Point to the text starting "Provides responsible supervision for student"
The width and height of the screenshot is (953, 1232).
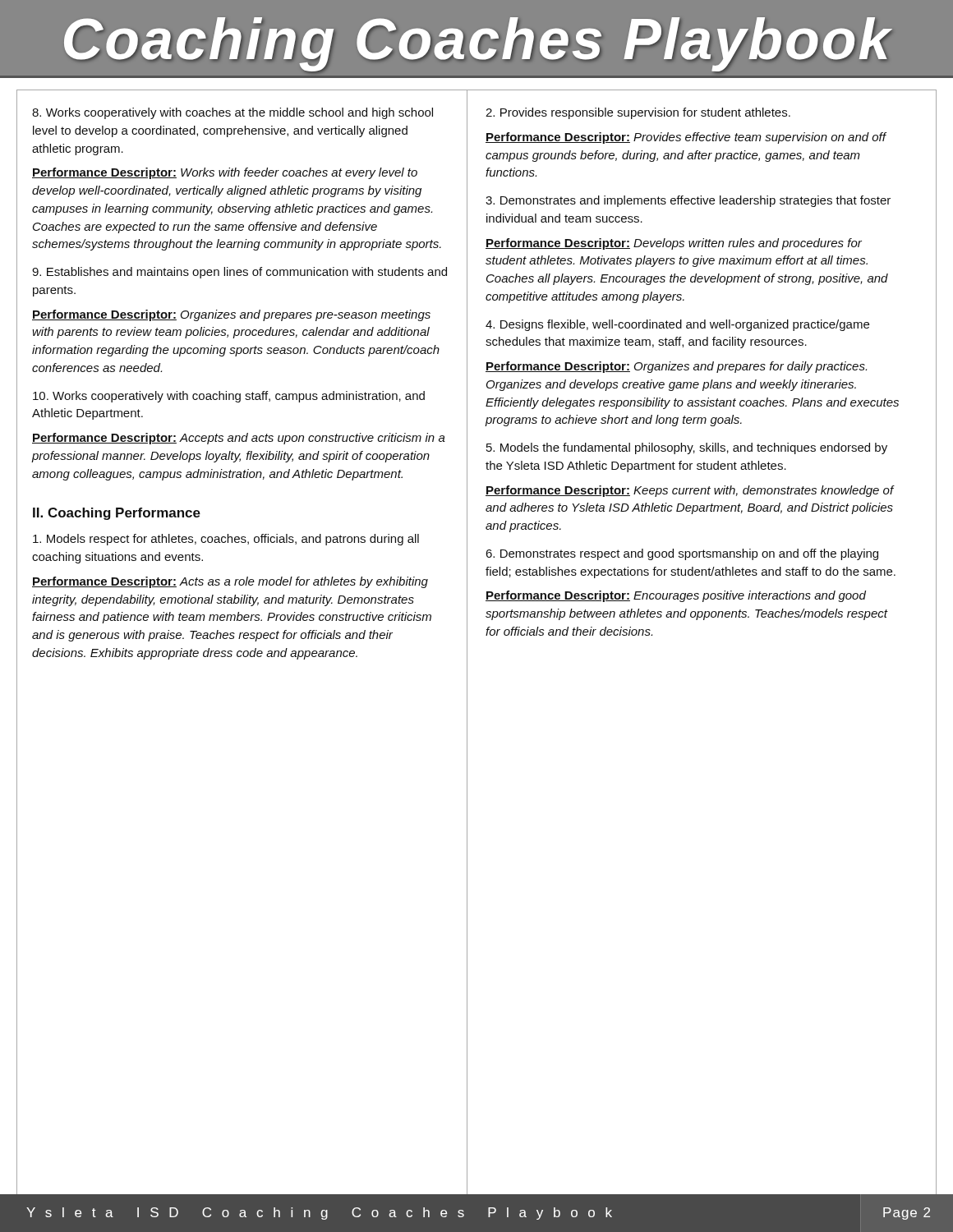click(638, 112)
